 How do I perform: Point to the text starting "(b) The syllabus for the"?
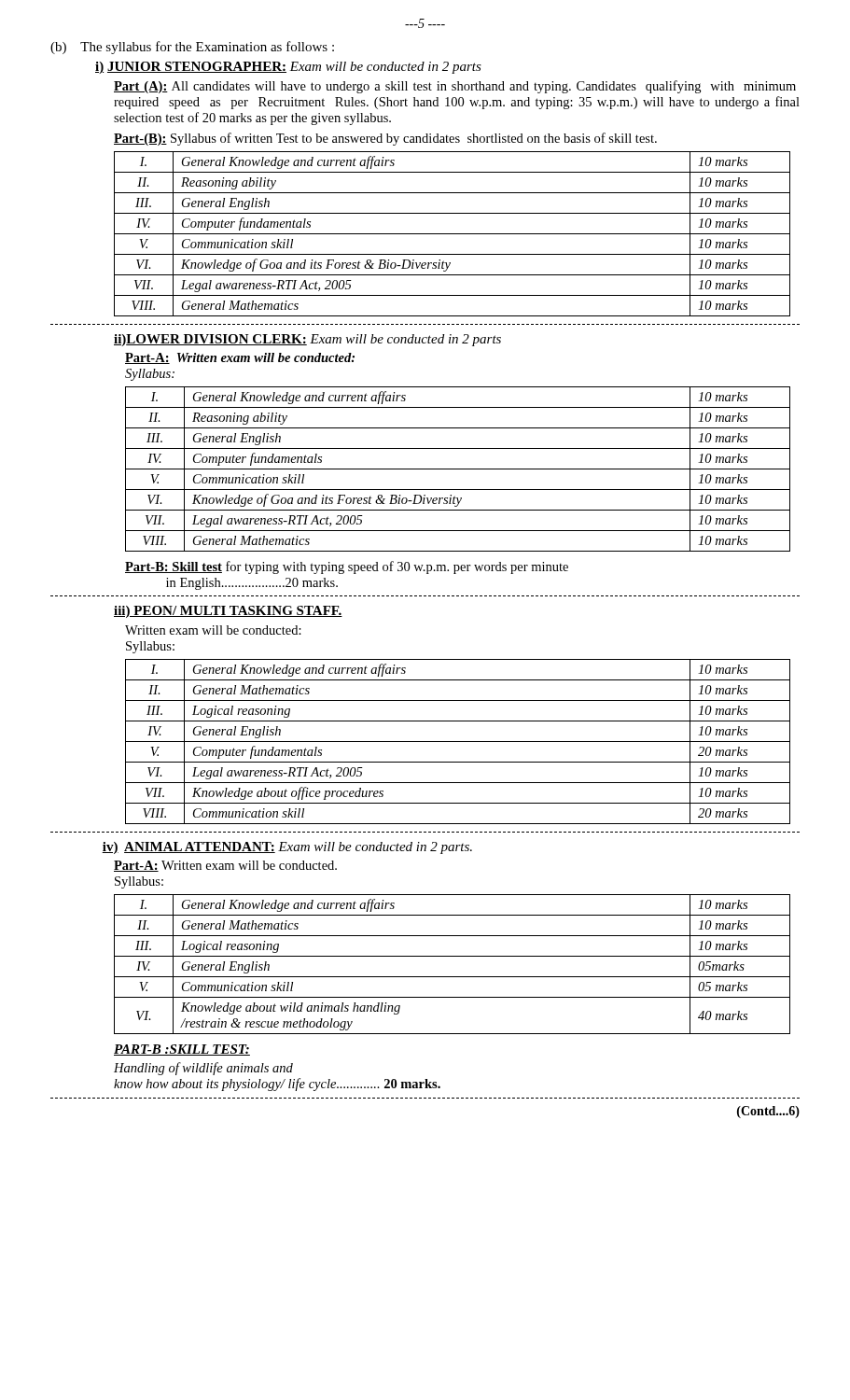(193, 47)
